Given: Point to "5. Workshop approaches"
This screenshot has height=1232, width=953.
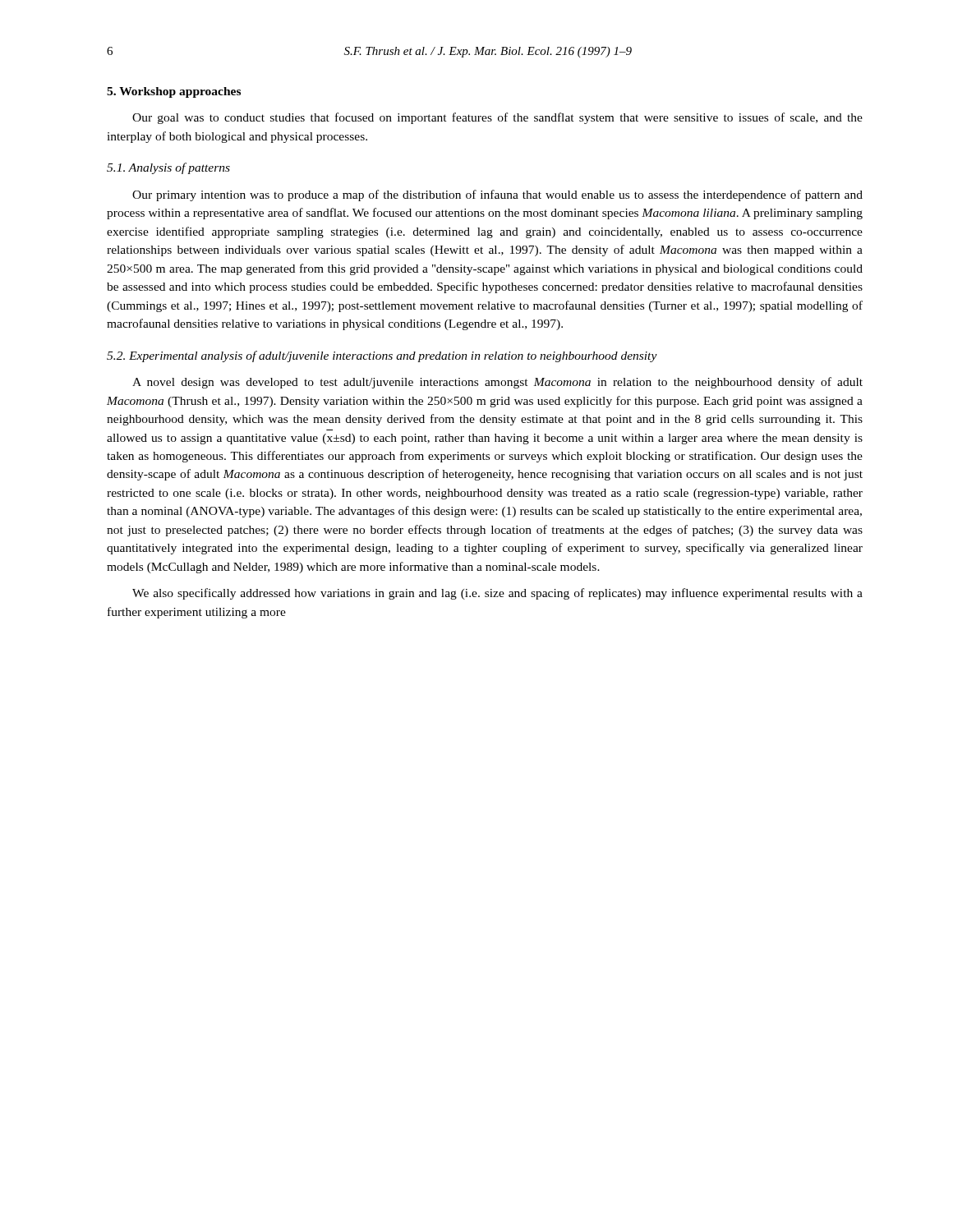Looking at the screenshot, I should tap(174, 91).
